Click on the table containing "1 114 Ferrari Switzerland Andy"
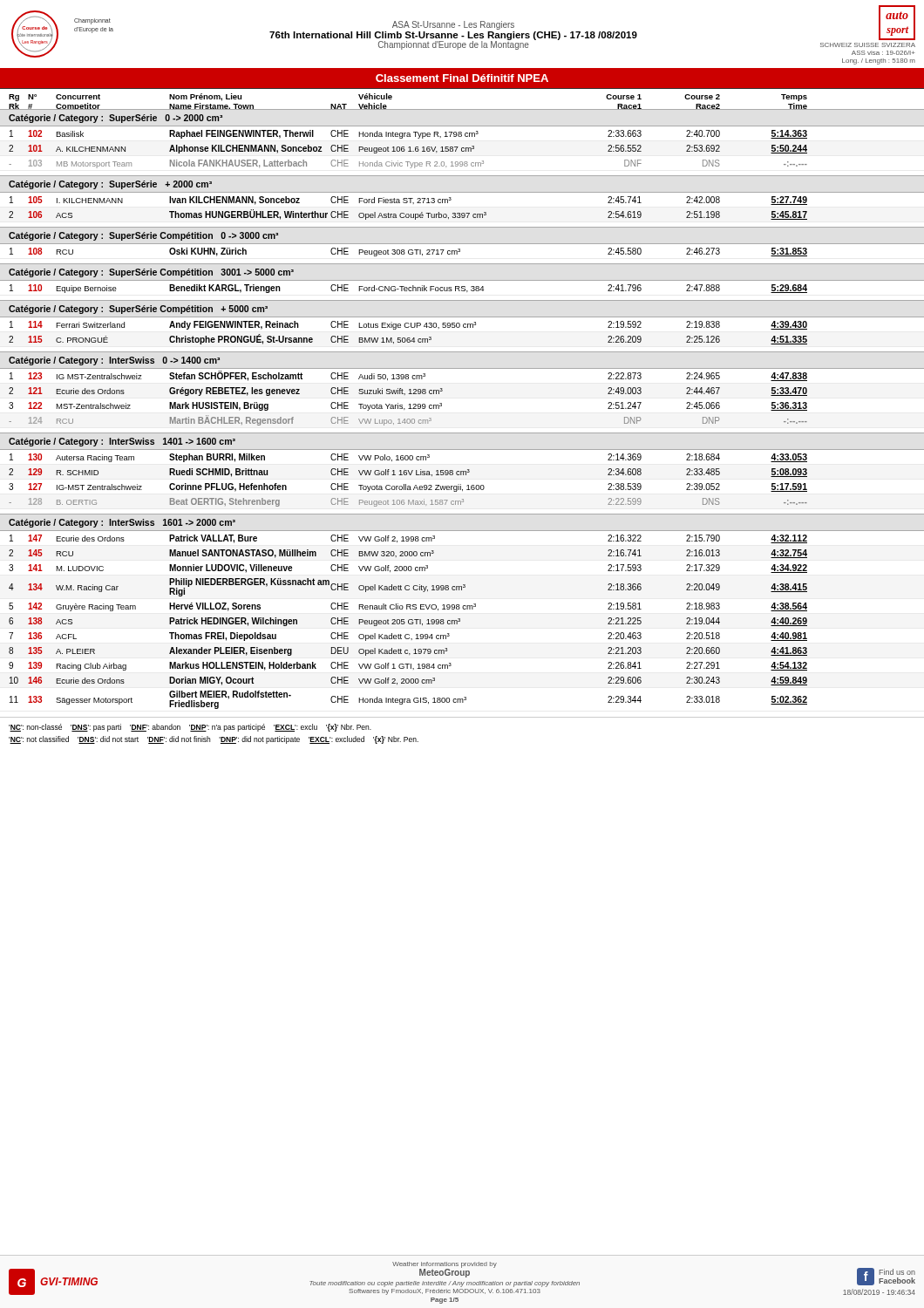This screenshot has width=924, height=1308. [462, 332]
